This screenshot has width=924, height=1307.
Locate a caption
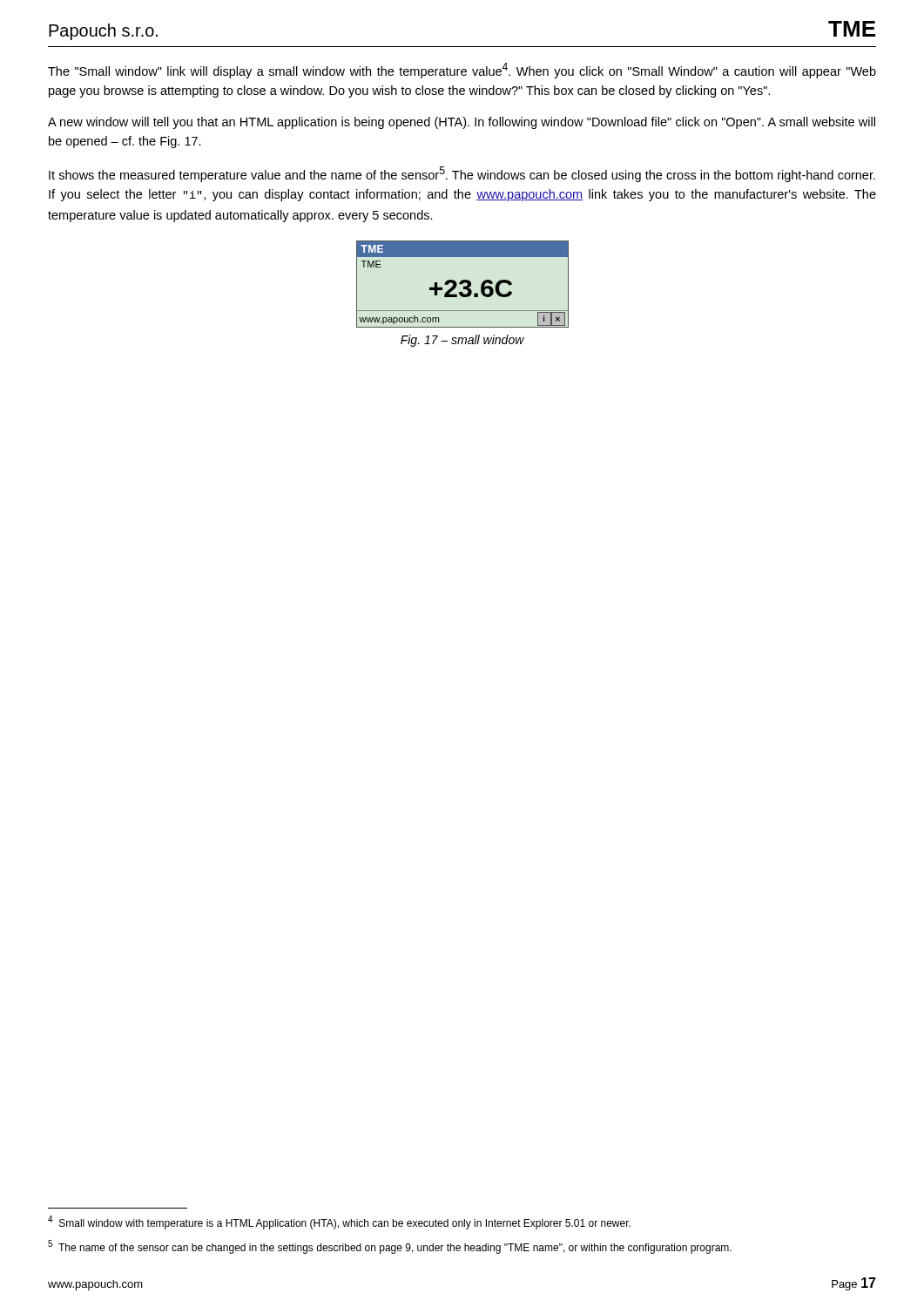[x=462, y=340]
